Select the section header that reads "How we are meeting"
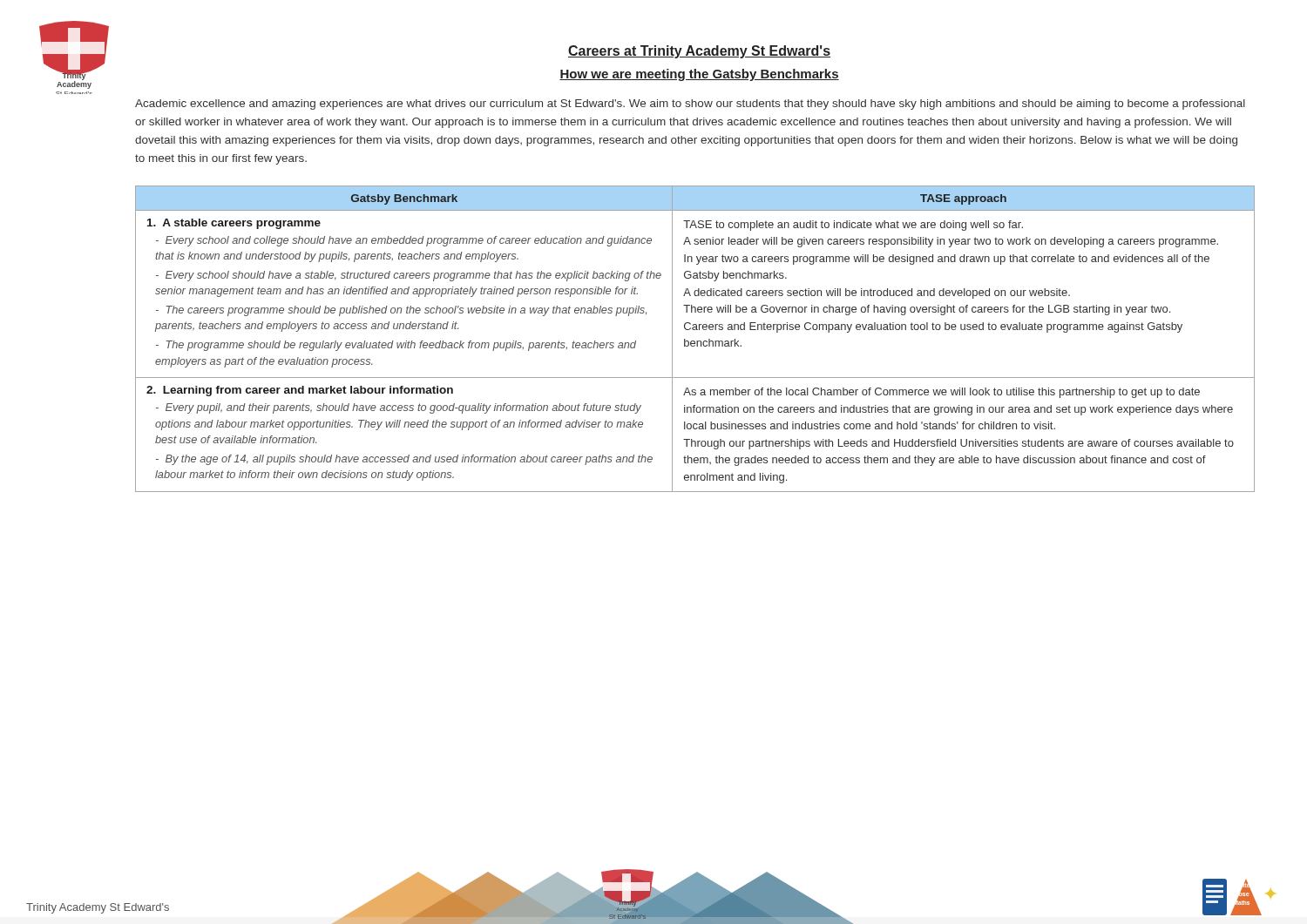 [699, 74]
